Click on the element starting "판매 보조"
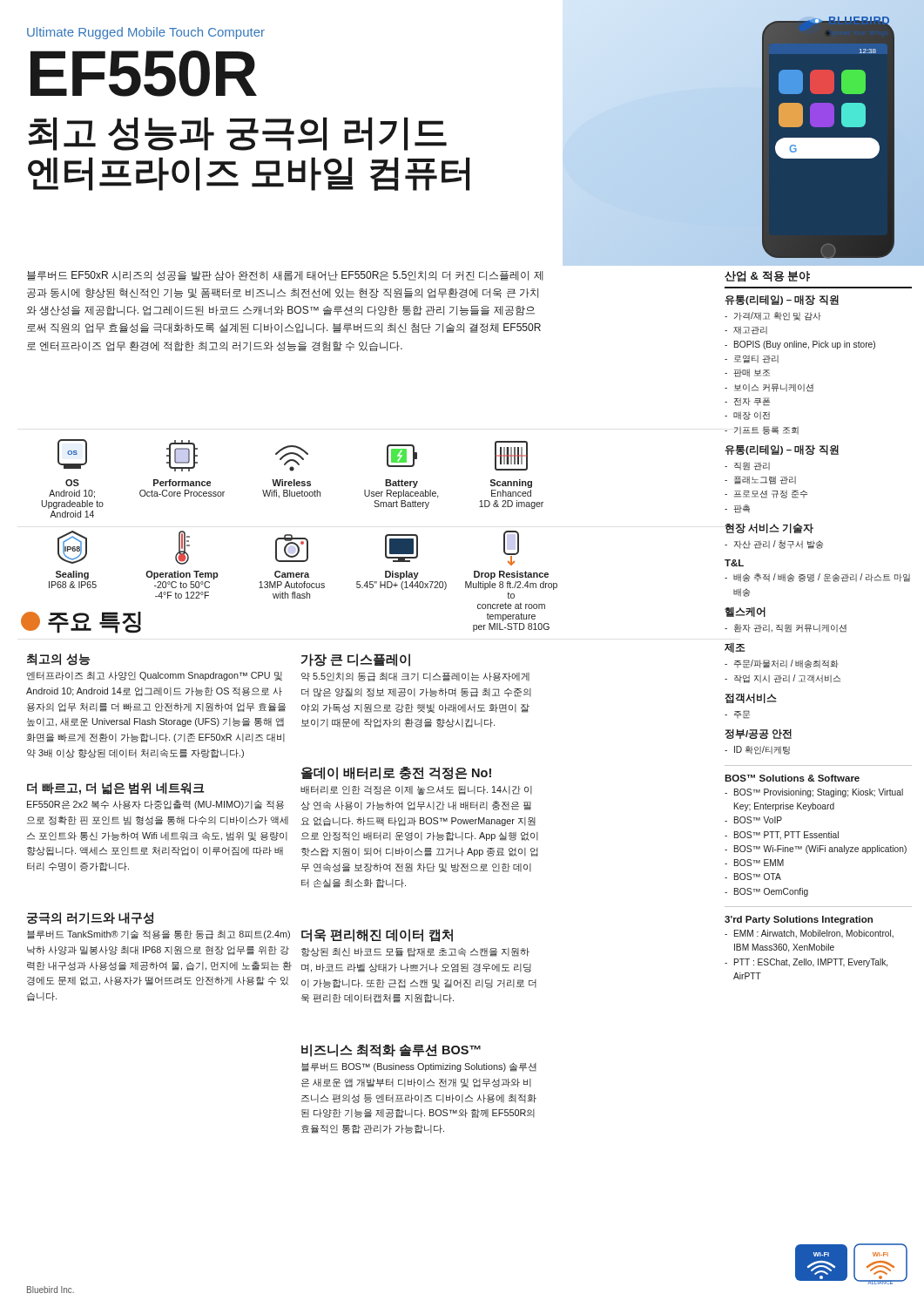 coord(748,373)
